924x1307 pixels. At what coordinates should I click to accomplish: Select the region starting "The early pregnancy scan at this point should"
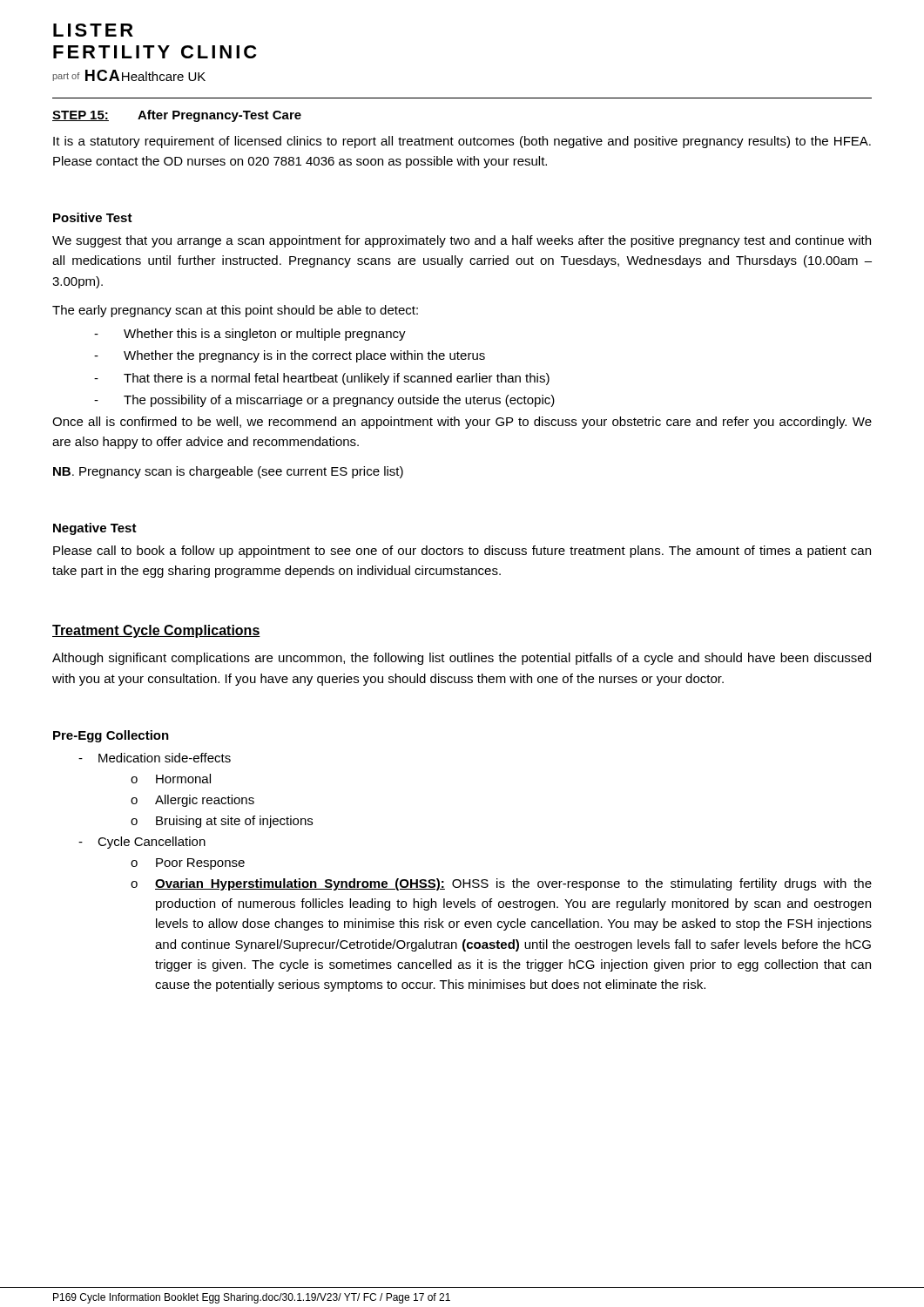coord(236,310)
